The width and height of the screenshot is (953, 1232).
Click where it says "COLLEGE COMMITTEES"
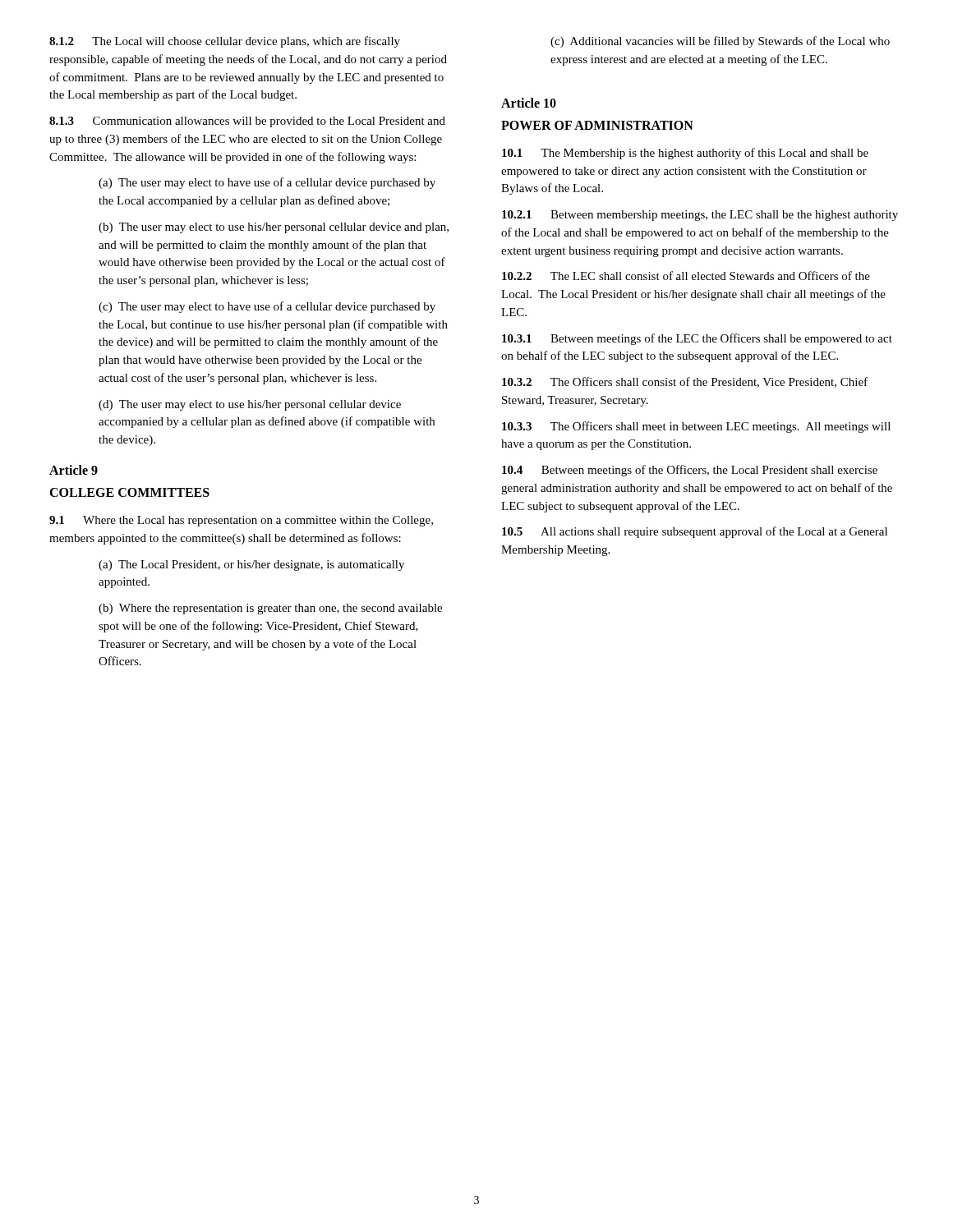129,492
